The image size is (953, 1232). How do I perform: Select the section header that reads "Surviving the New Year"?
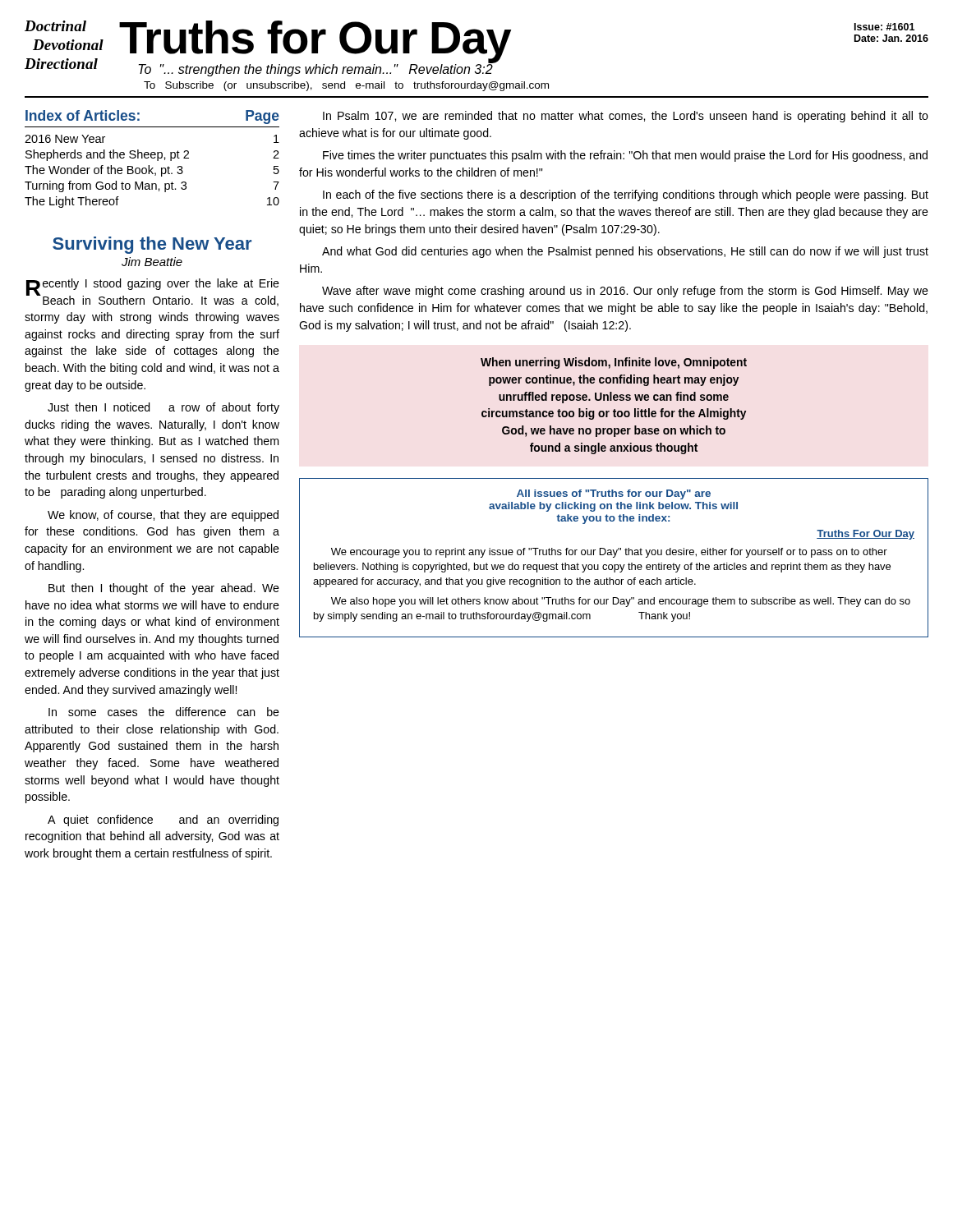tap(152, 244)
